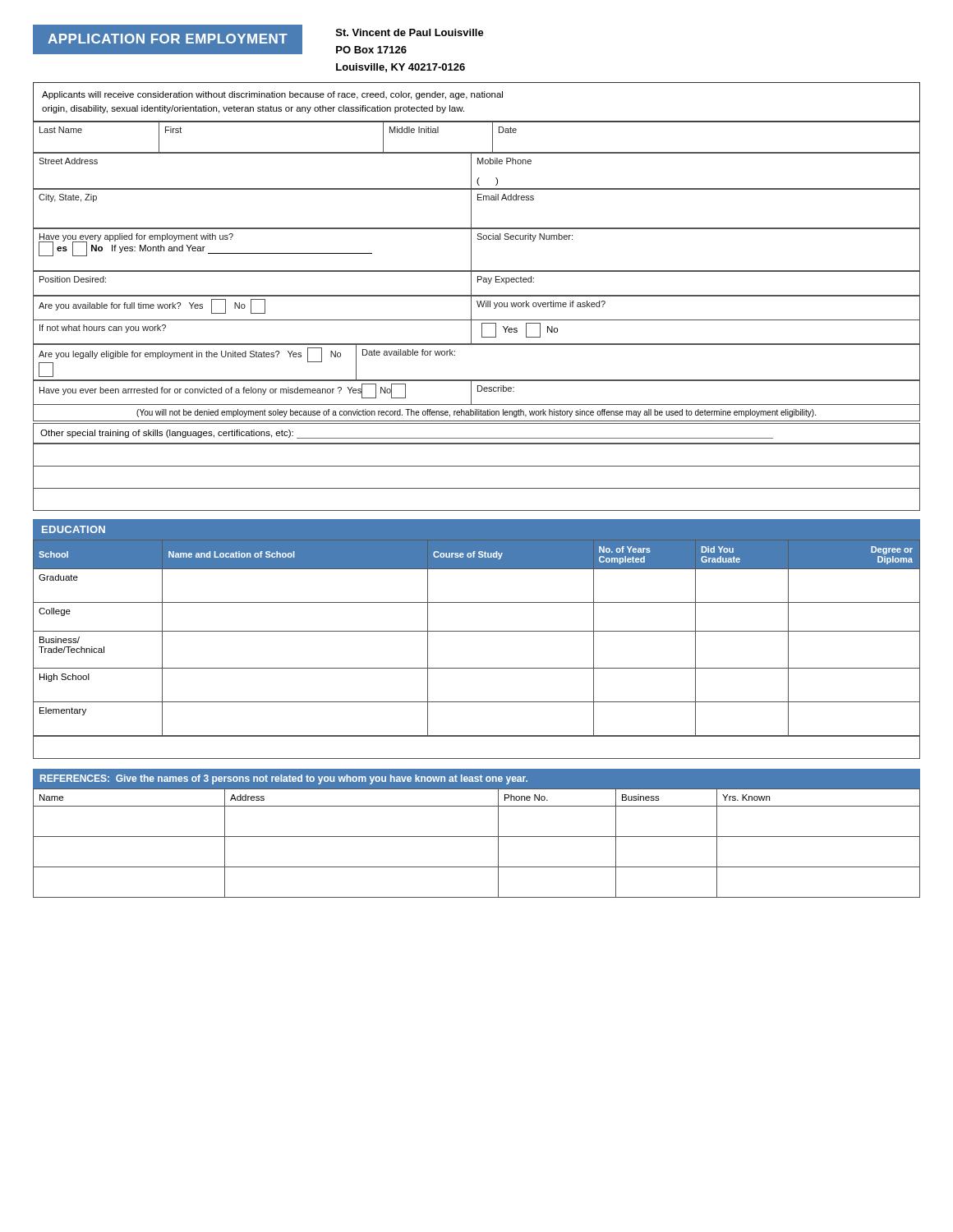Image resolution: width=953 pixels, height=1232 pixels.
Task: Click on the table containing "Last Name"
Action: pyautogui.click(x=476, y=137)
